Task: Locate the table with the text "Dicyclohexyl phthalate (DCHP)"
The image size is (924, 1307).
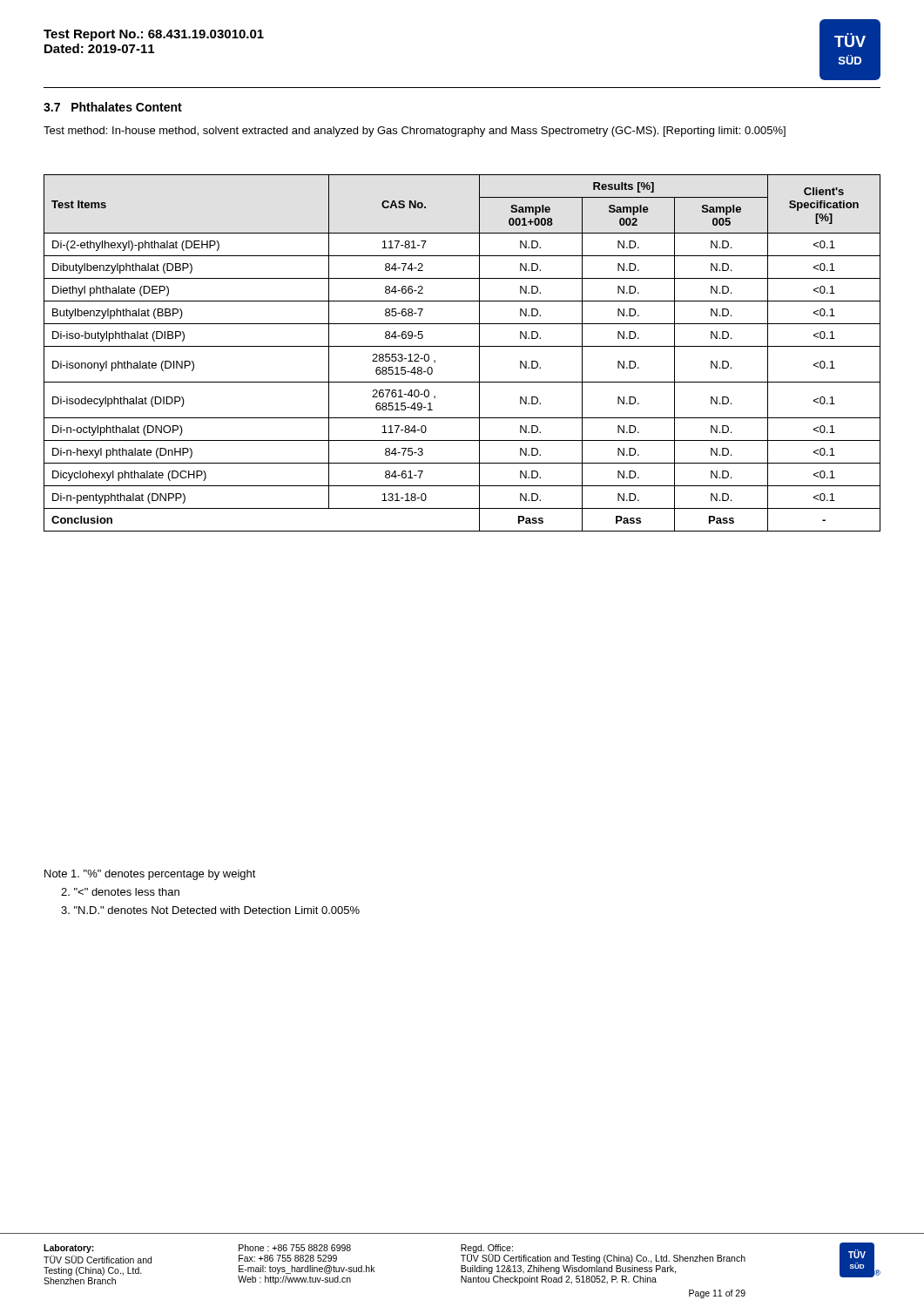Action: click(x=462, y=353)
